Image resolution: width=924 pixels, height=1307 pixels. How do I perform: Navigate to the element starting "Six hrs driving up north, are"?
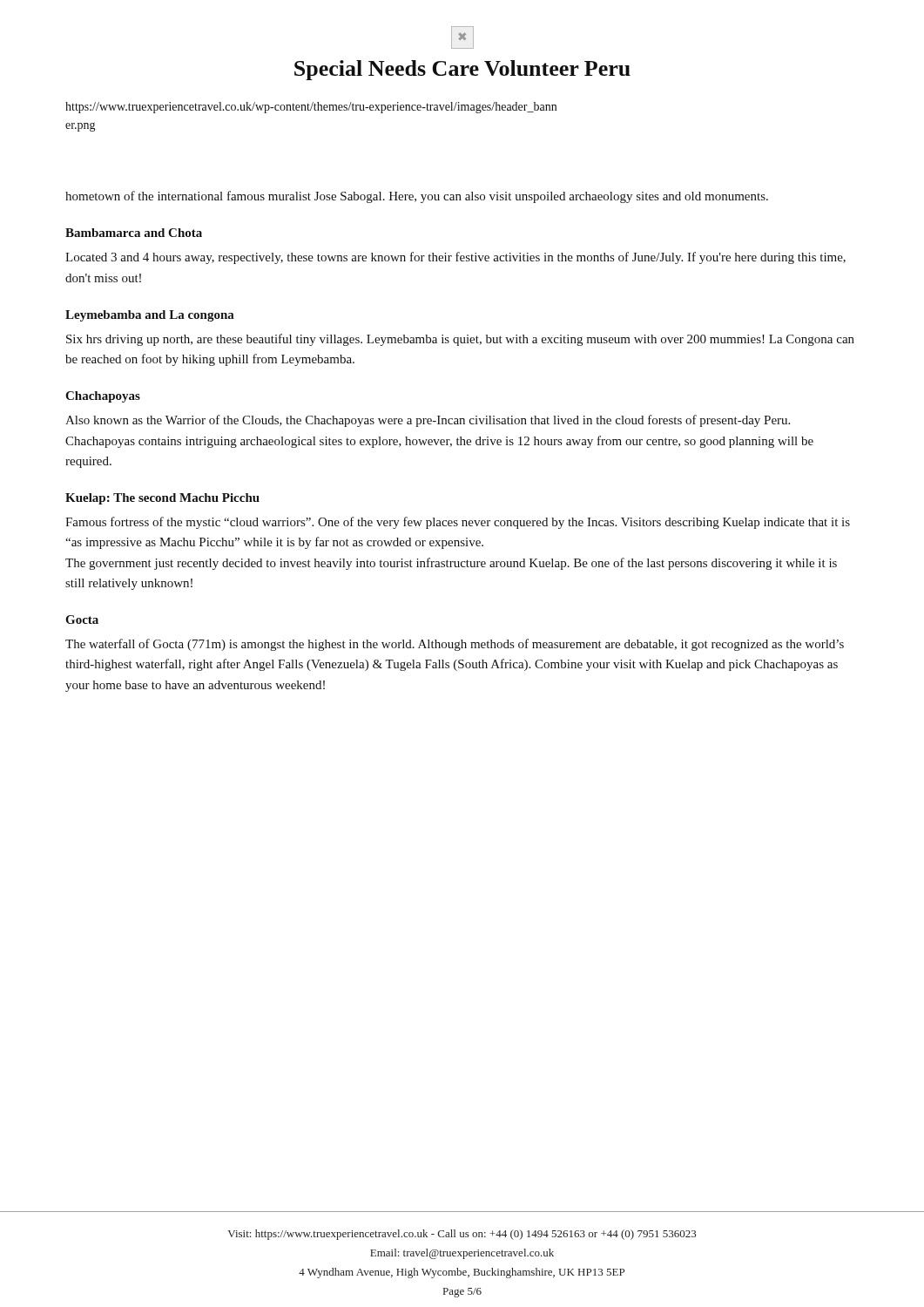(460, 349)
